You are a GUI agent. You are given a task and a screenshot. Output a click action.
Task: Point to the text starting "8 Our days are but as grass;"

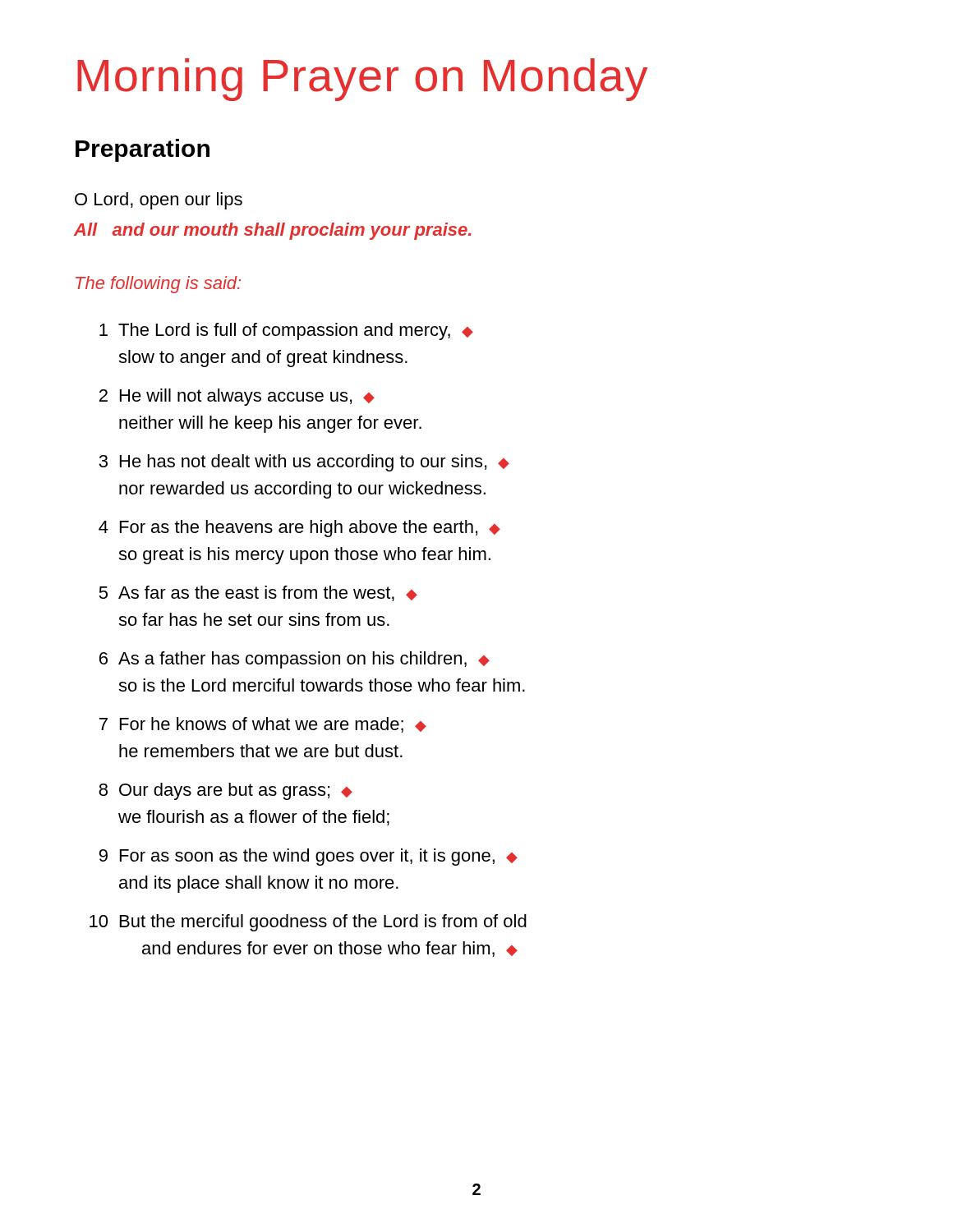[226, 791]
